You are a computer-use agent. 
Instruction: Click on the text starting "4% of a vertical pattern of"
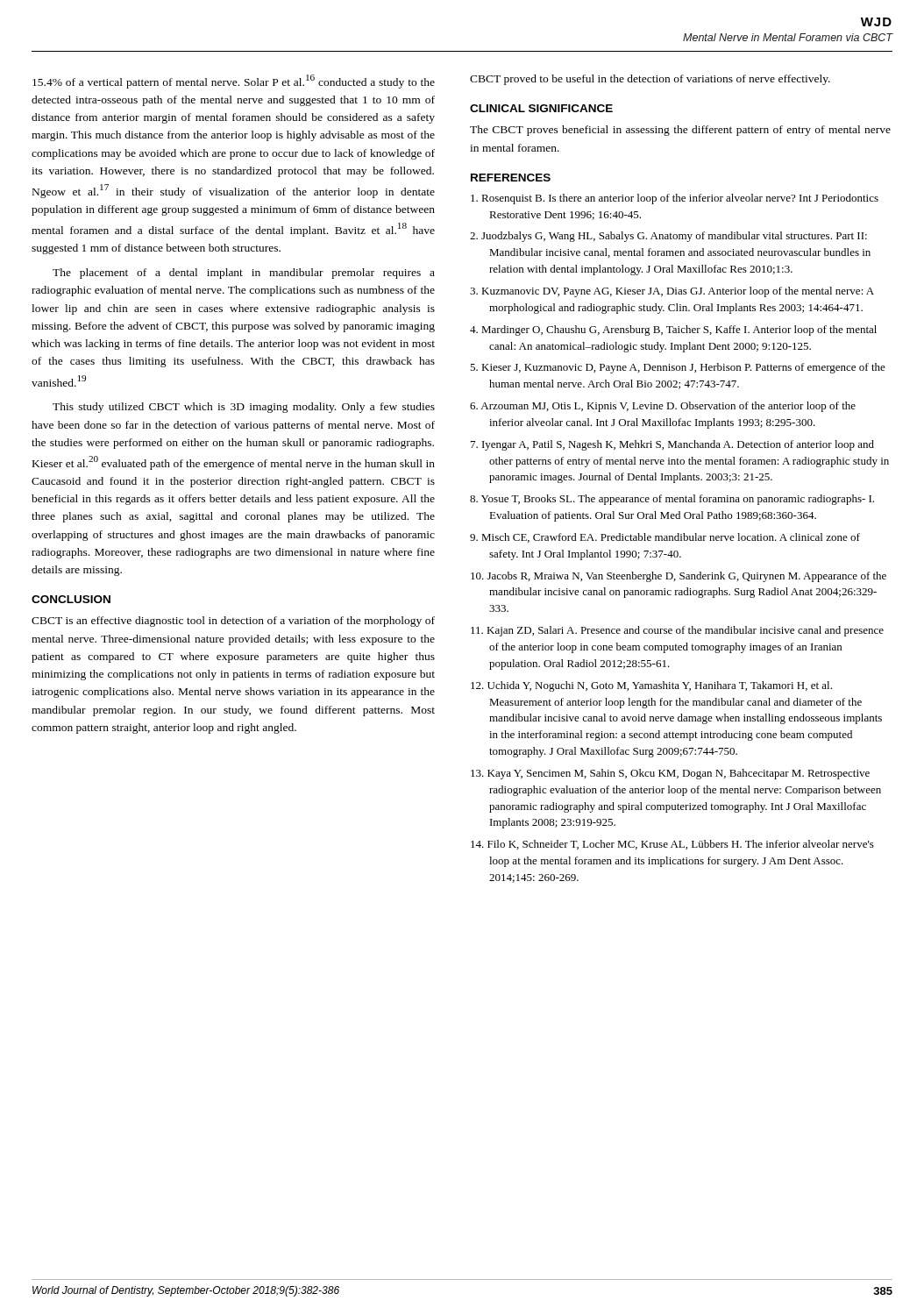233,163
